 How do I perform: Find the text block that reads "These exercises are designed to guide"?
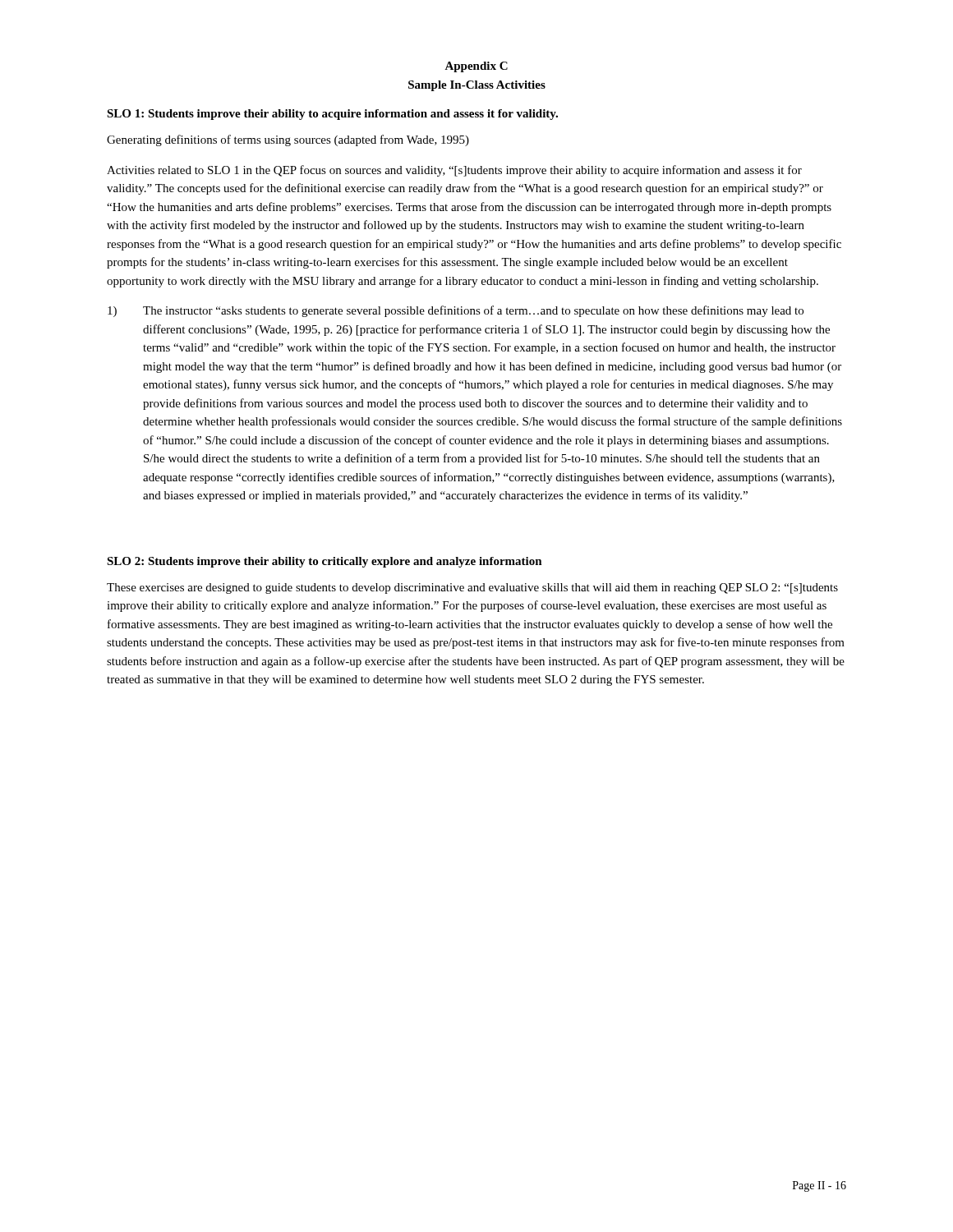point(476,633)
